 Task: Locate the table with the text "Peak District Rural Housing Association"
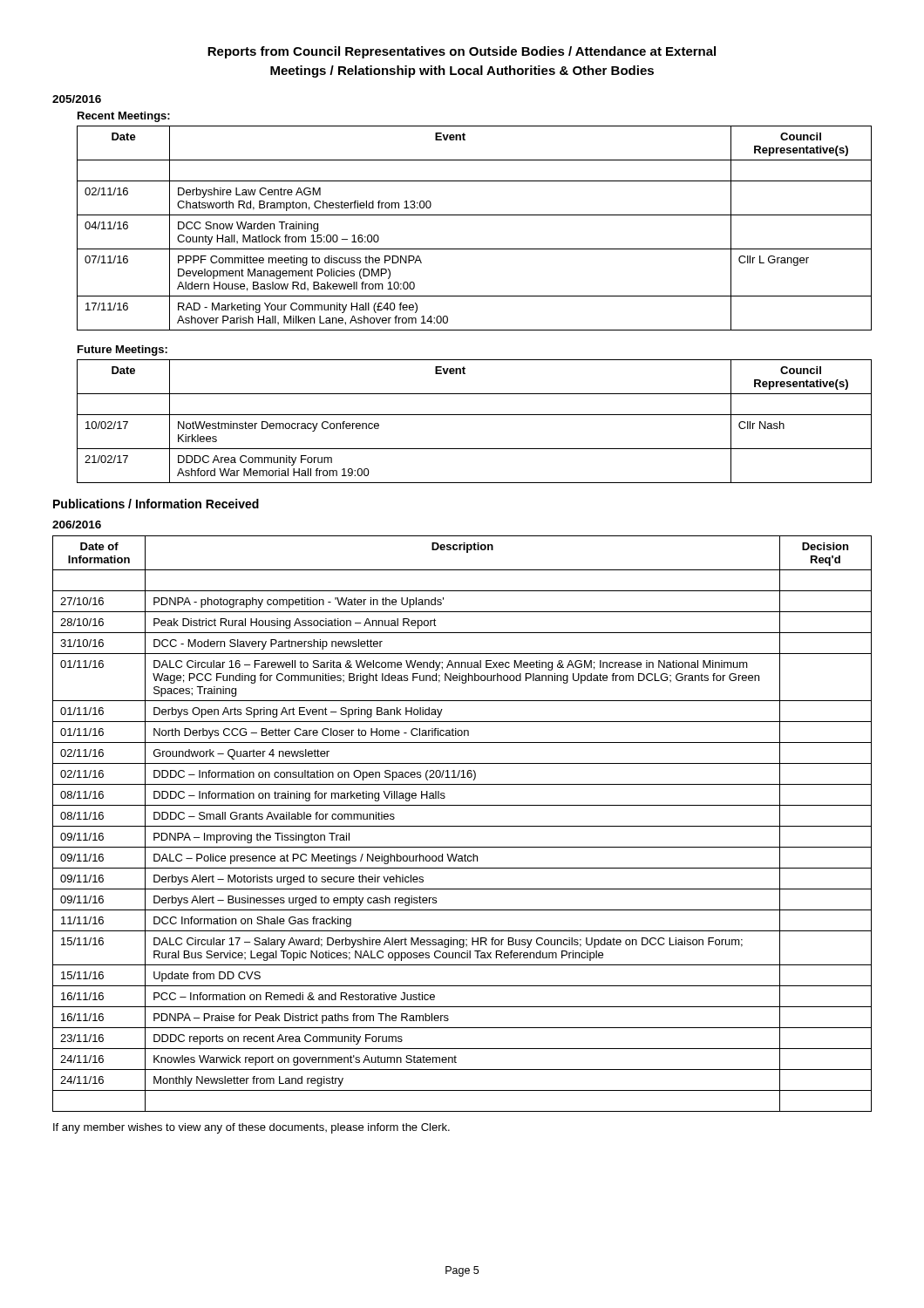(462, 823)
